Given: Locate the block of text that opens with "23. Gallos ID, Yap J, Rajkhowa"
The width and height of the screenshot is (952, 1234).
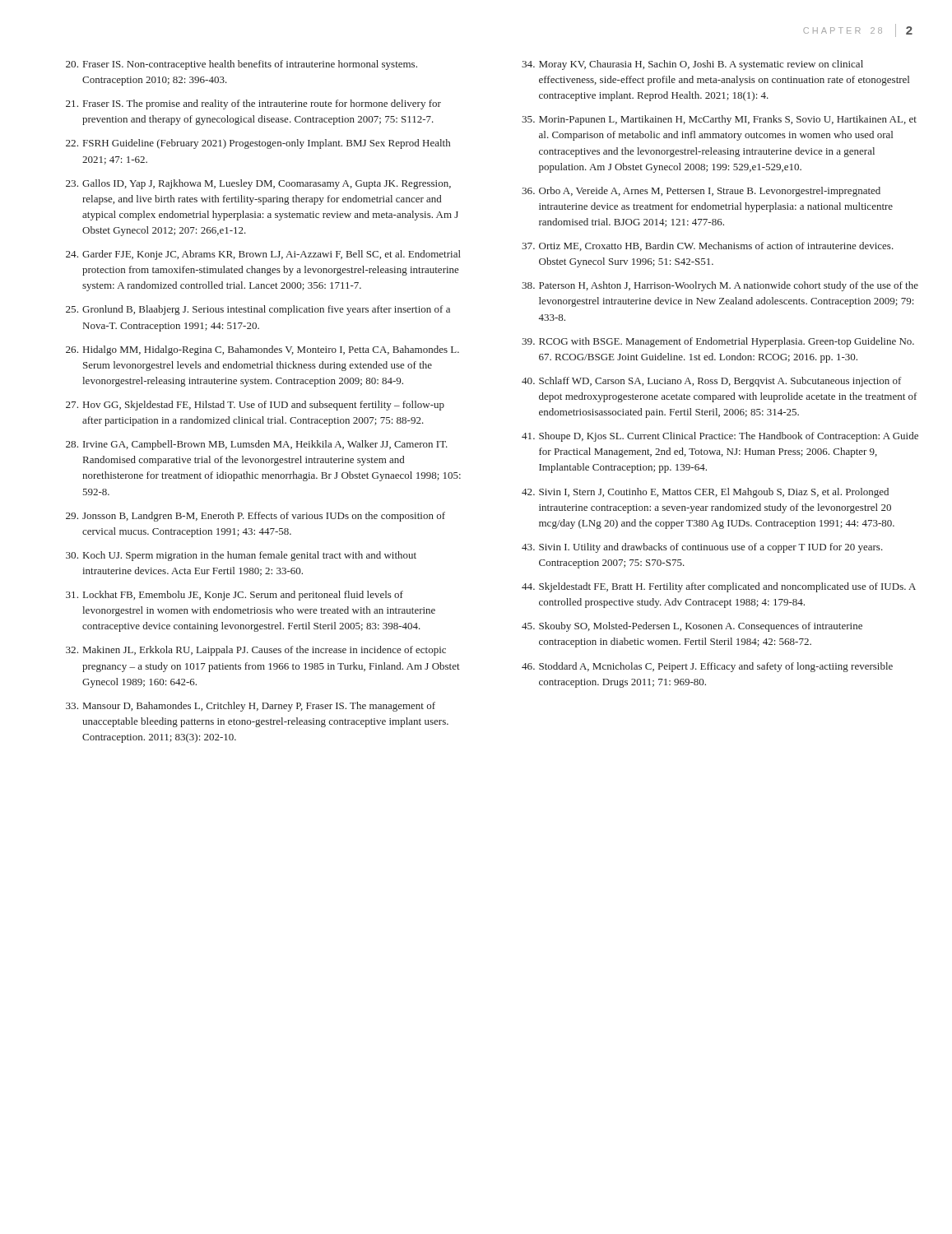Looking at the screenshot, I should tap(259, 206).
